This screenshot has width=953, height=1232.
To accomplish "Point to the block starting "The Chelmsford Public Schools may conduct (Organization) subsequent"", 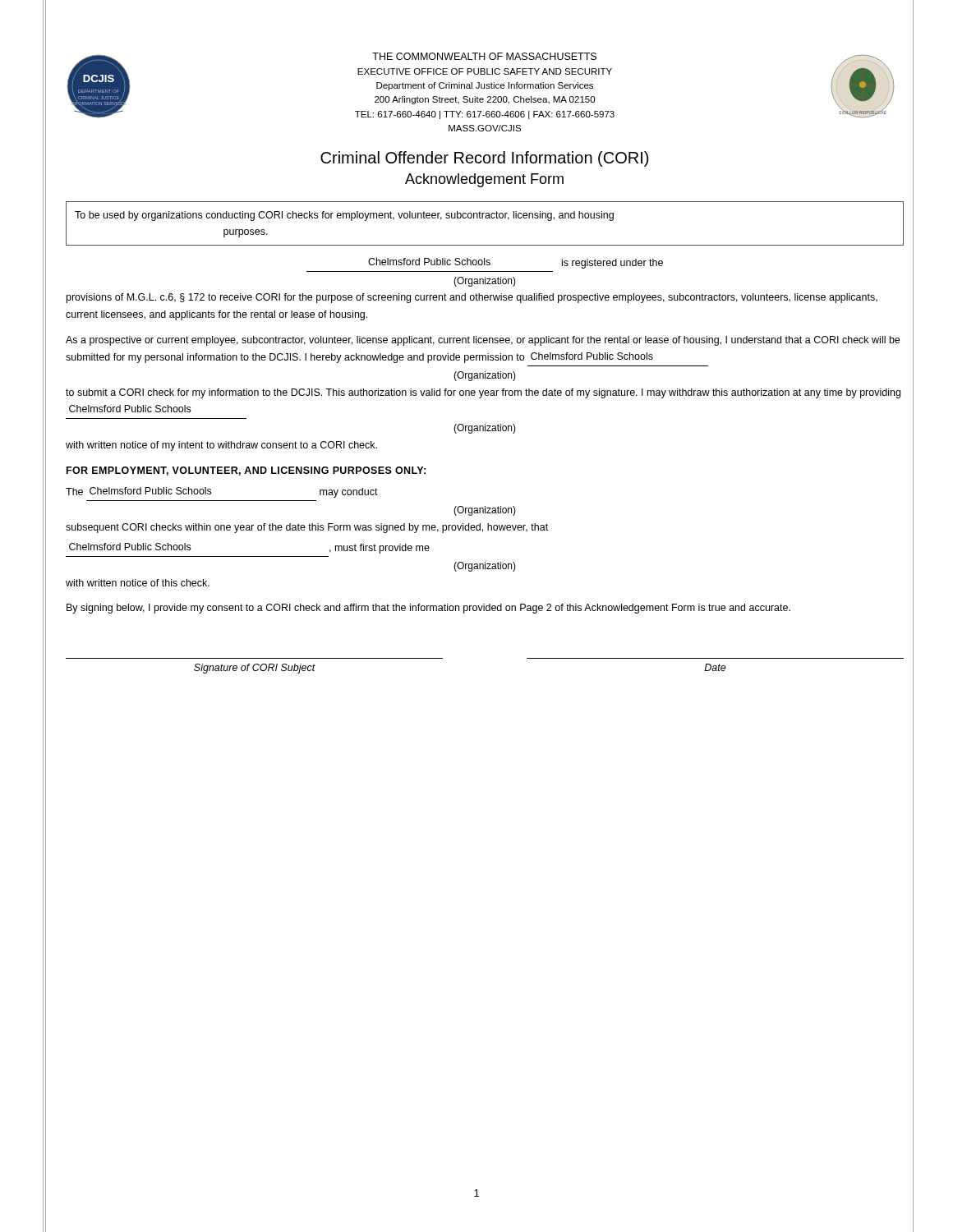I will pos(485,536).
